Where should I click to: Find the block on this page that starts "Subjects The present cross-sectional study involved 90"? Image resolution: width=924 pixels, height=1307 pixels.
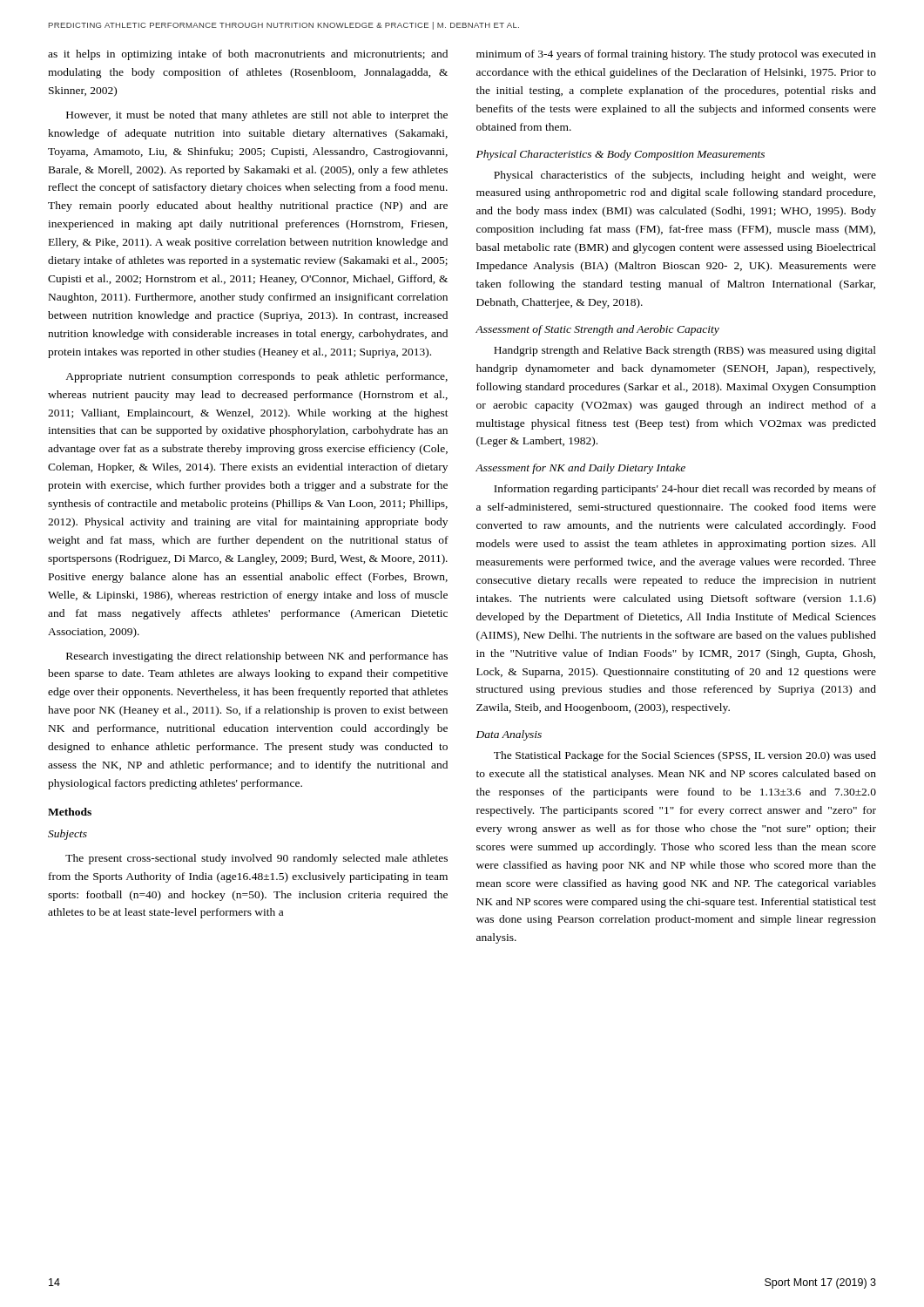(248, 874)
